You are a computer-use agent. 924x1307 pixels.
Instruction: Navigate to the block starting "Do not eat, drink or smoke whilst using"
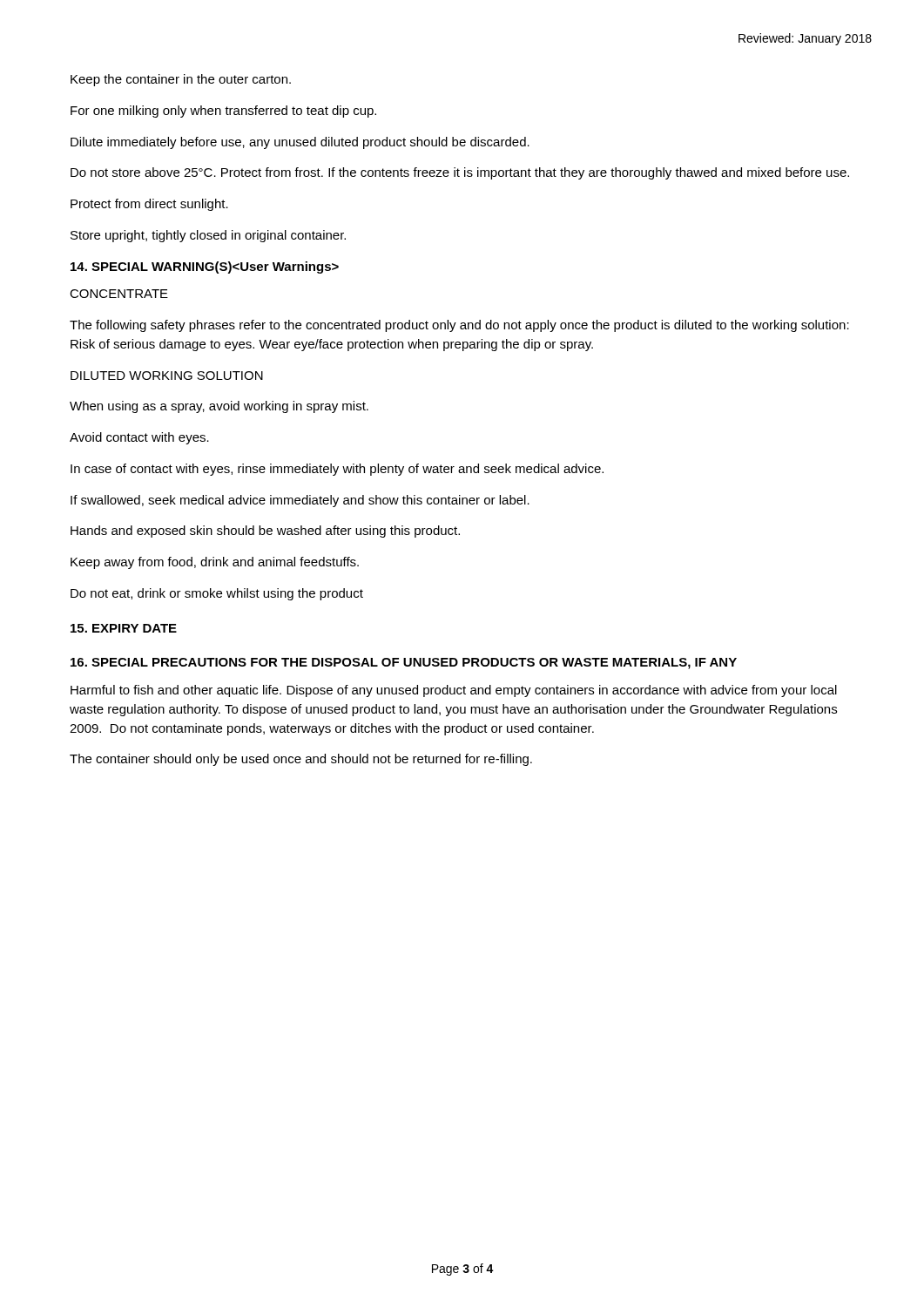(216, 593)
